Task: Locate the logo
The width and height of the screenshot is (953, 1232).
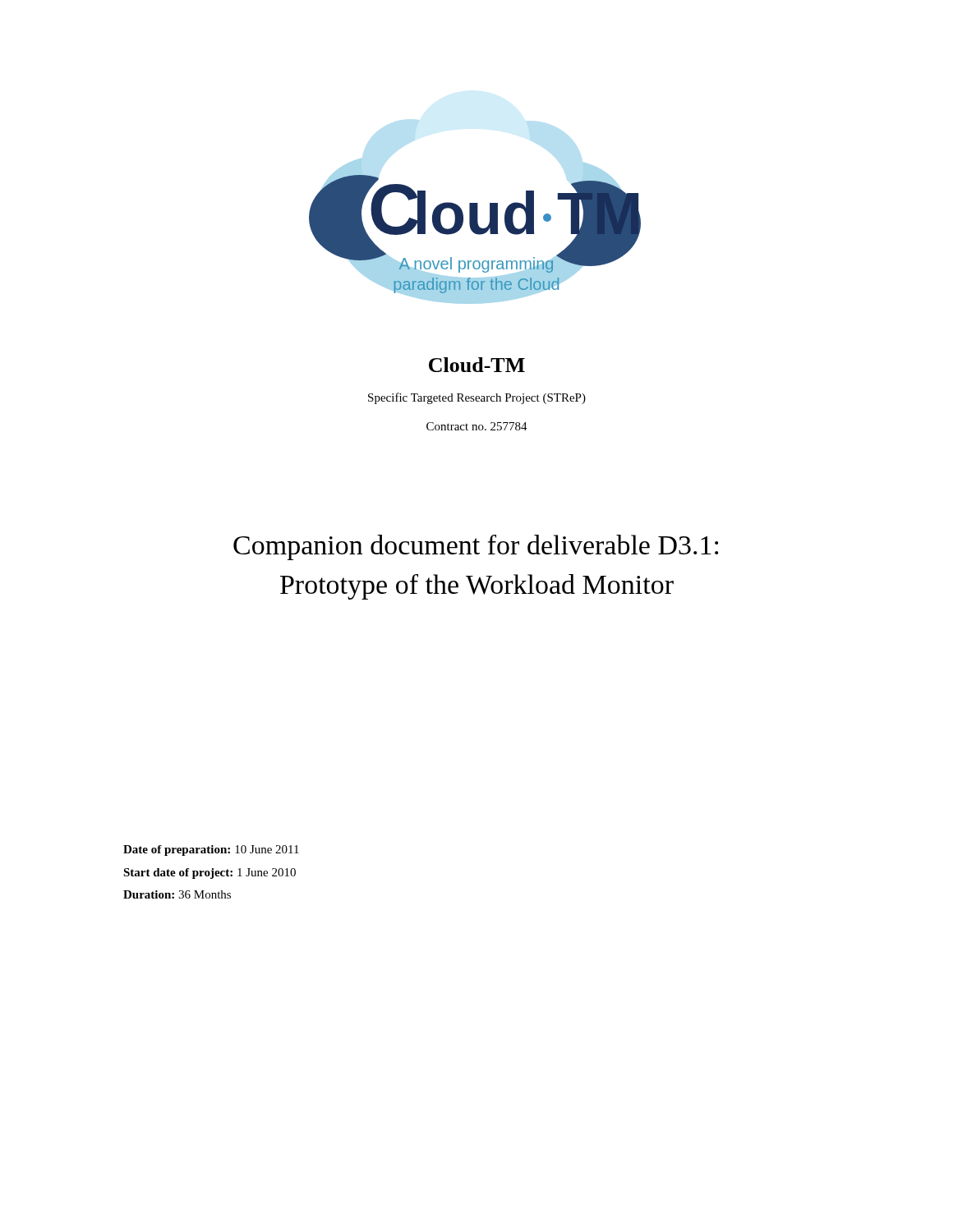Action: point(476,181)
